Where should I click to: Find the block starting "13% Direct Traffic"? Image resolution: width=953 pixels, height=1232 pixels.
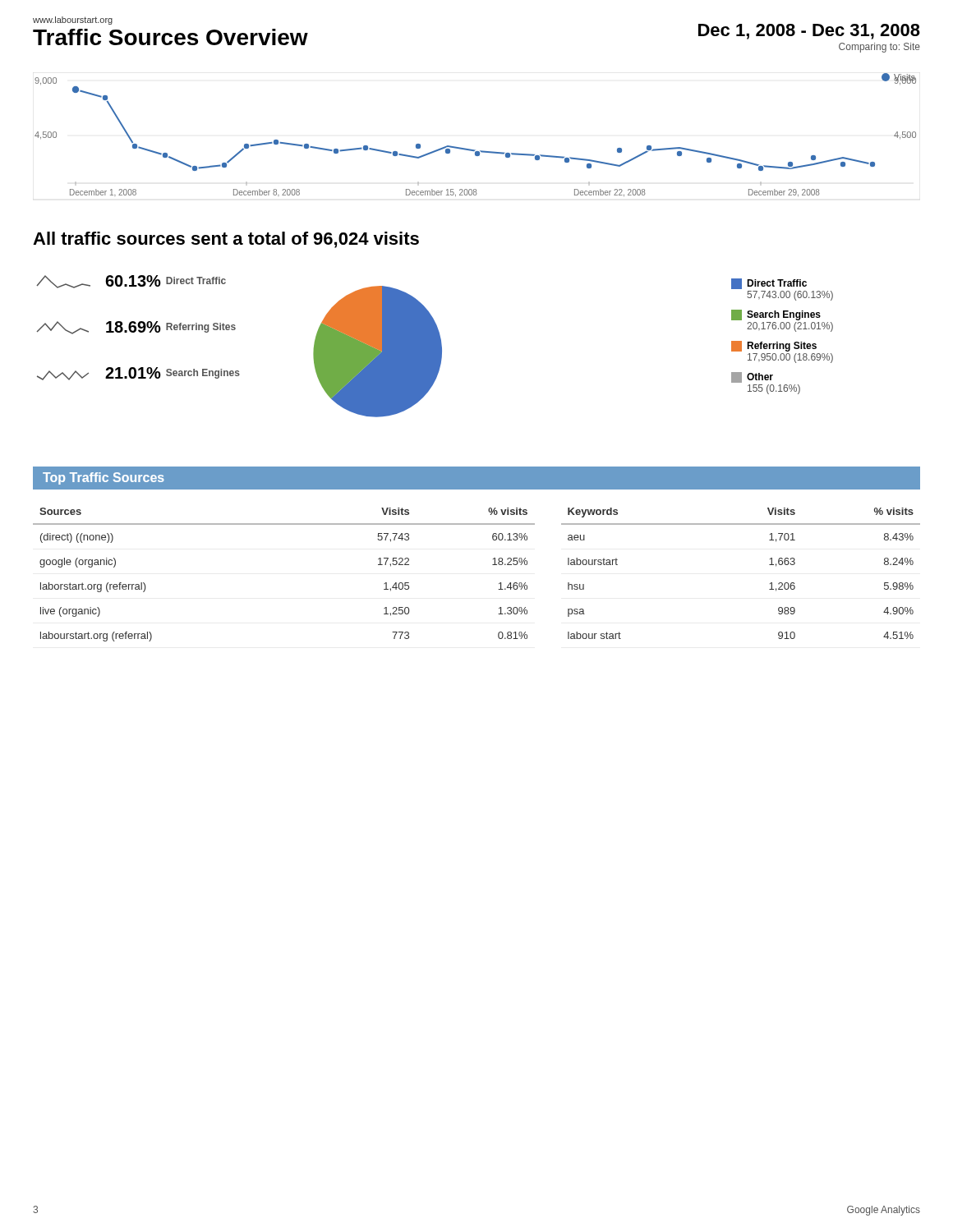pyautogui.click(x=129, y=281)
